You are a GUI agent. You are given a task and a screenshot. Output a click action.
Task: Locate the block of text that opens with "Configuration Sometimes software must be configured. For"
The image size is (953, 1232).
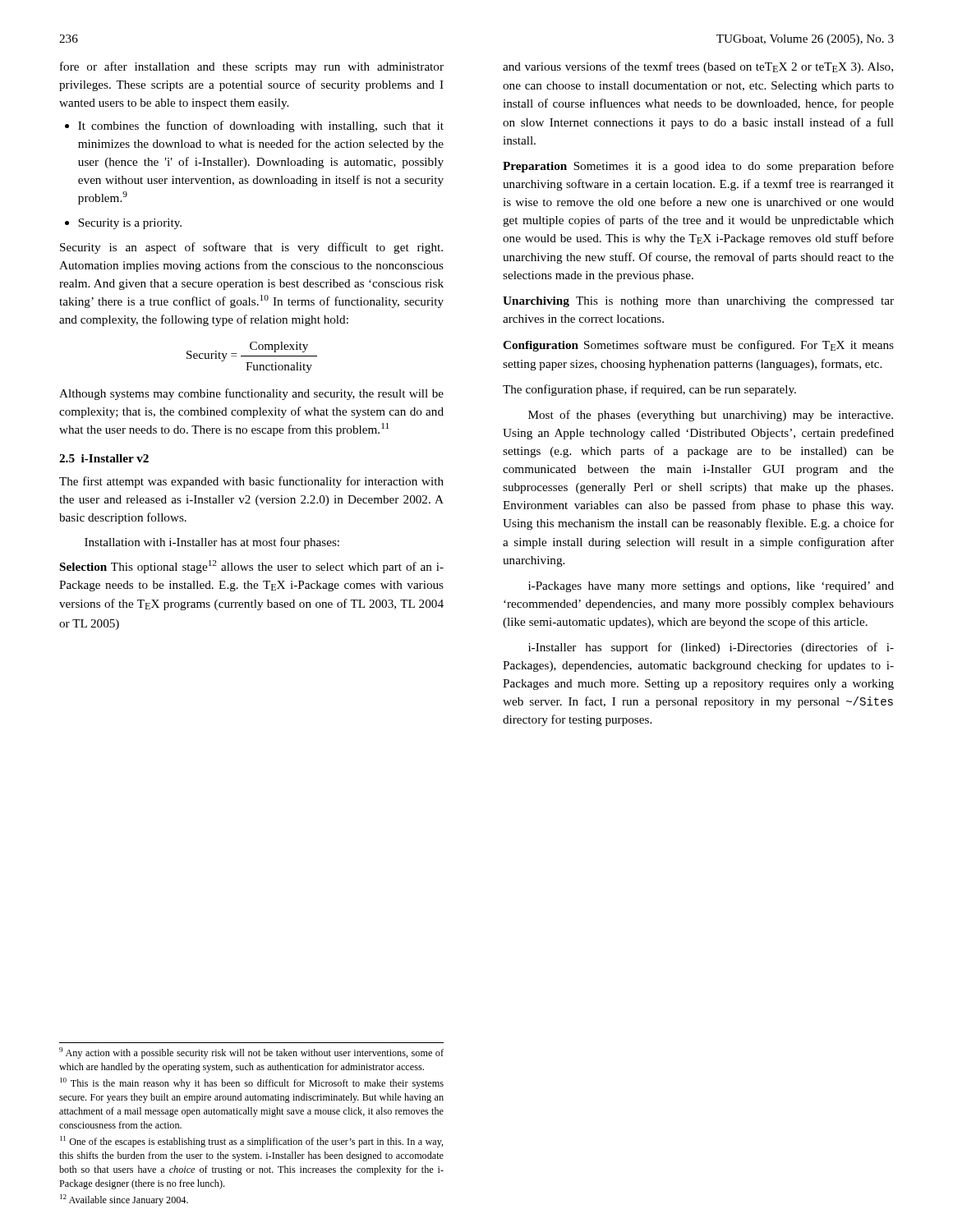[x=698, y=354]
